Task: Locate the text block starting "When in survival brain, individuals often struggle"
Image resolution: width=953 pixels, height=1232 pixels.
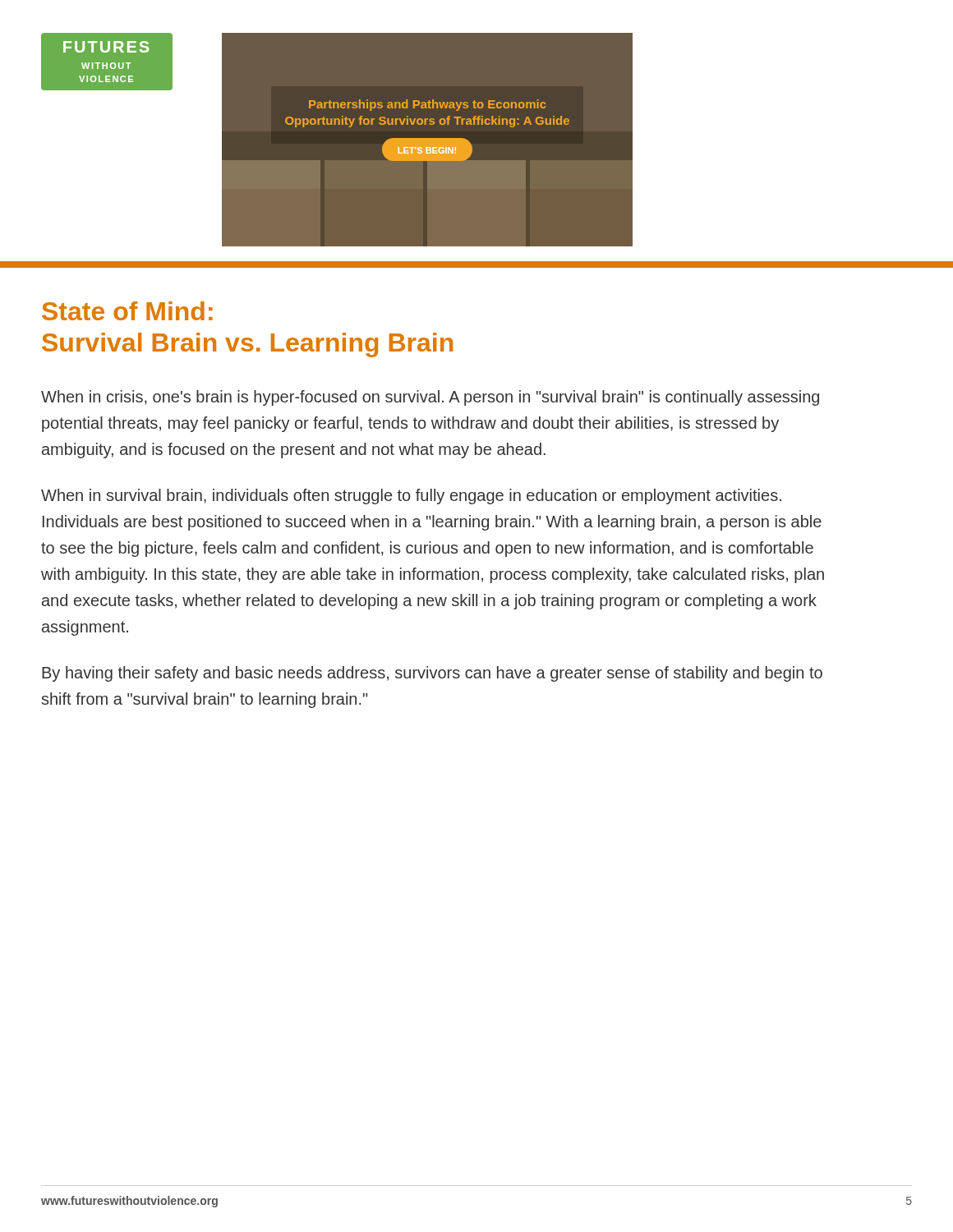Action: (x=435, y=561)
